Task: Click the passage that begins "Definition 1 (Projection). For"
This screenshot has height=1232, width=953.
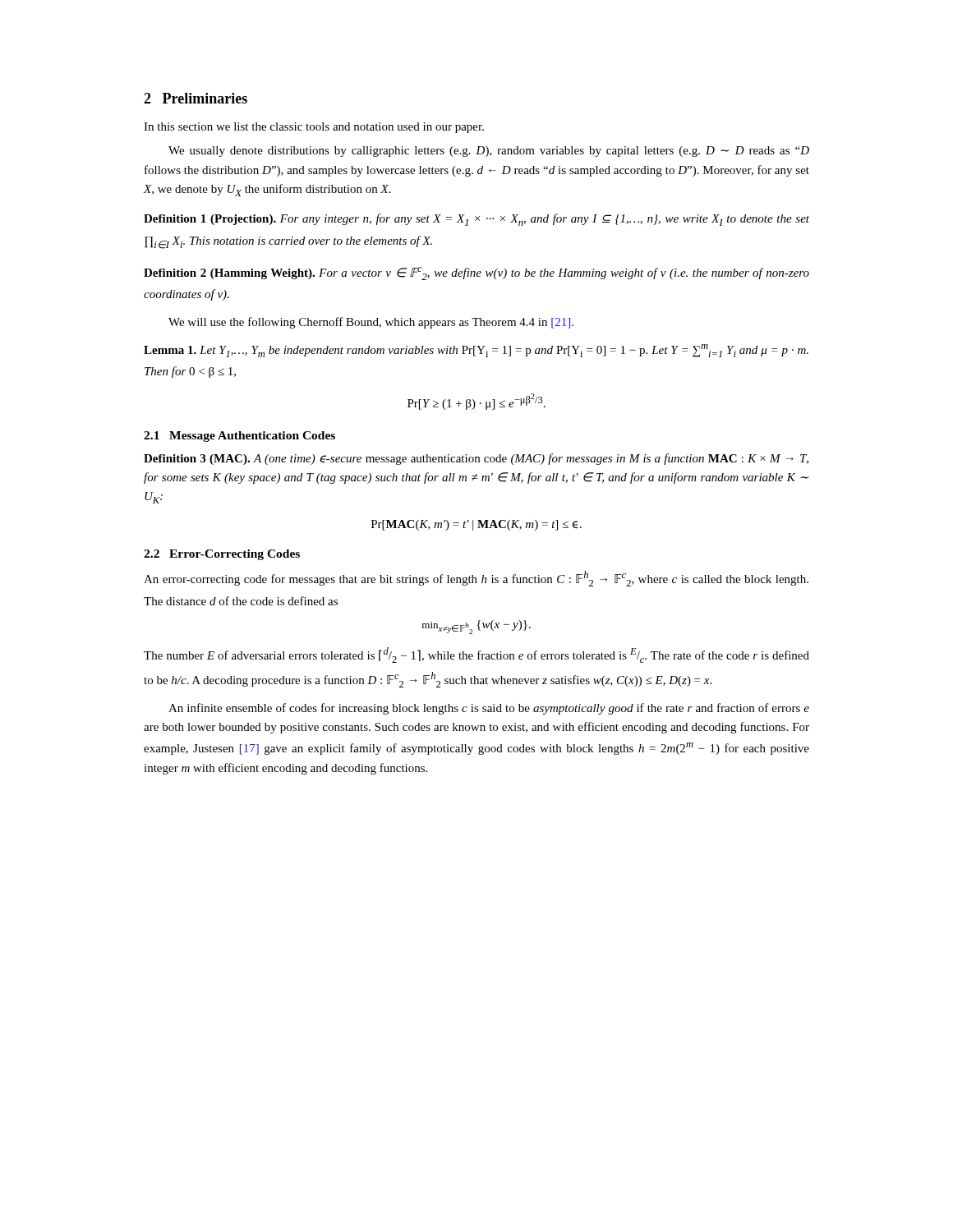Action: coord(476,231)
